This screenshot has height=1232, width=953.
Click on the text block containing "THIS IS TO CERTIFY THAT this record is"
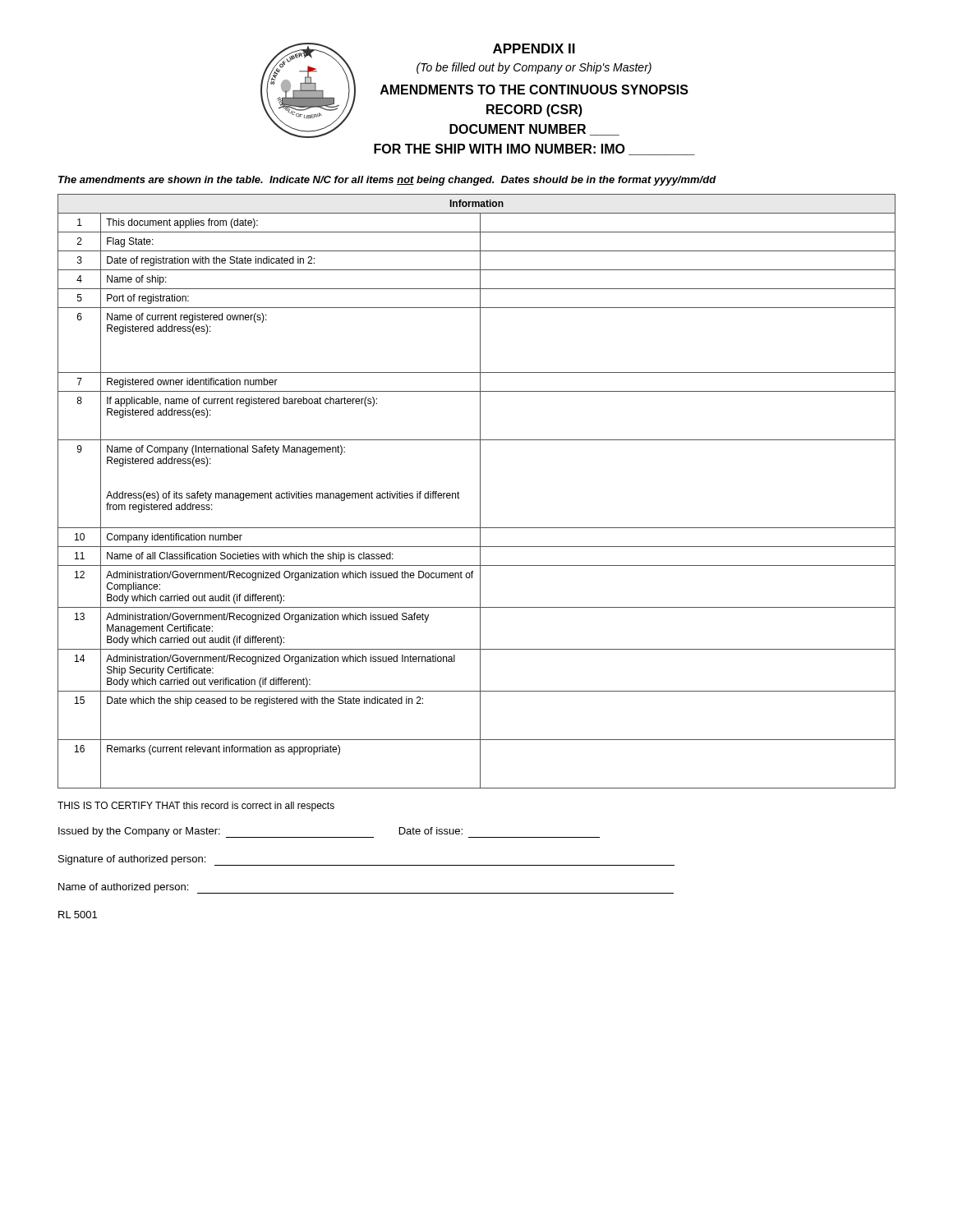(196, 806)
